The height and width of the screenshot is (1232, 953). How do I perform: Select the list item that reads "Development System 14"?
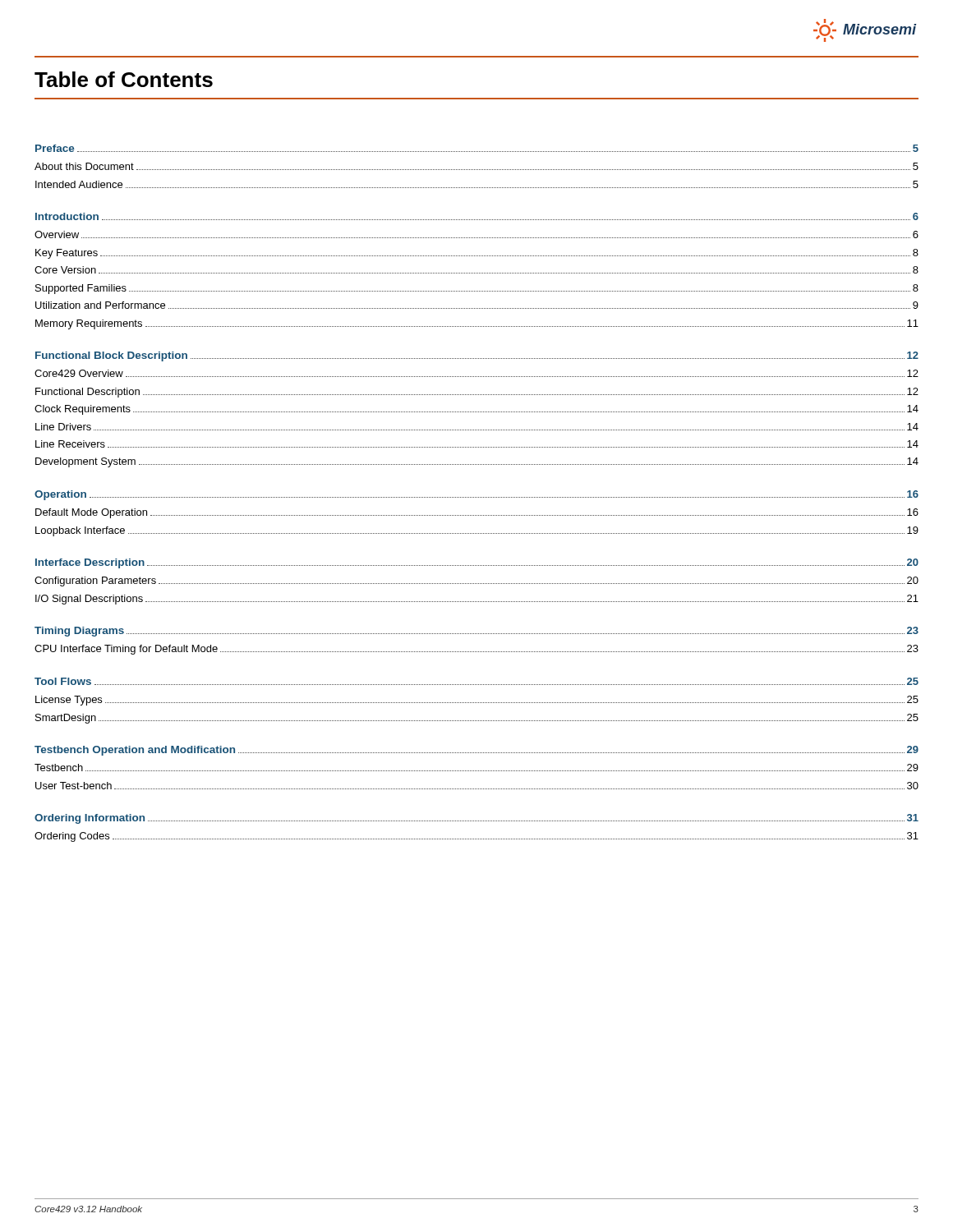click(x=476, y=462)
